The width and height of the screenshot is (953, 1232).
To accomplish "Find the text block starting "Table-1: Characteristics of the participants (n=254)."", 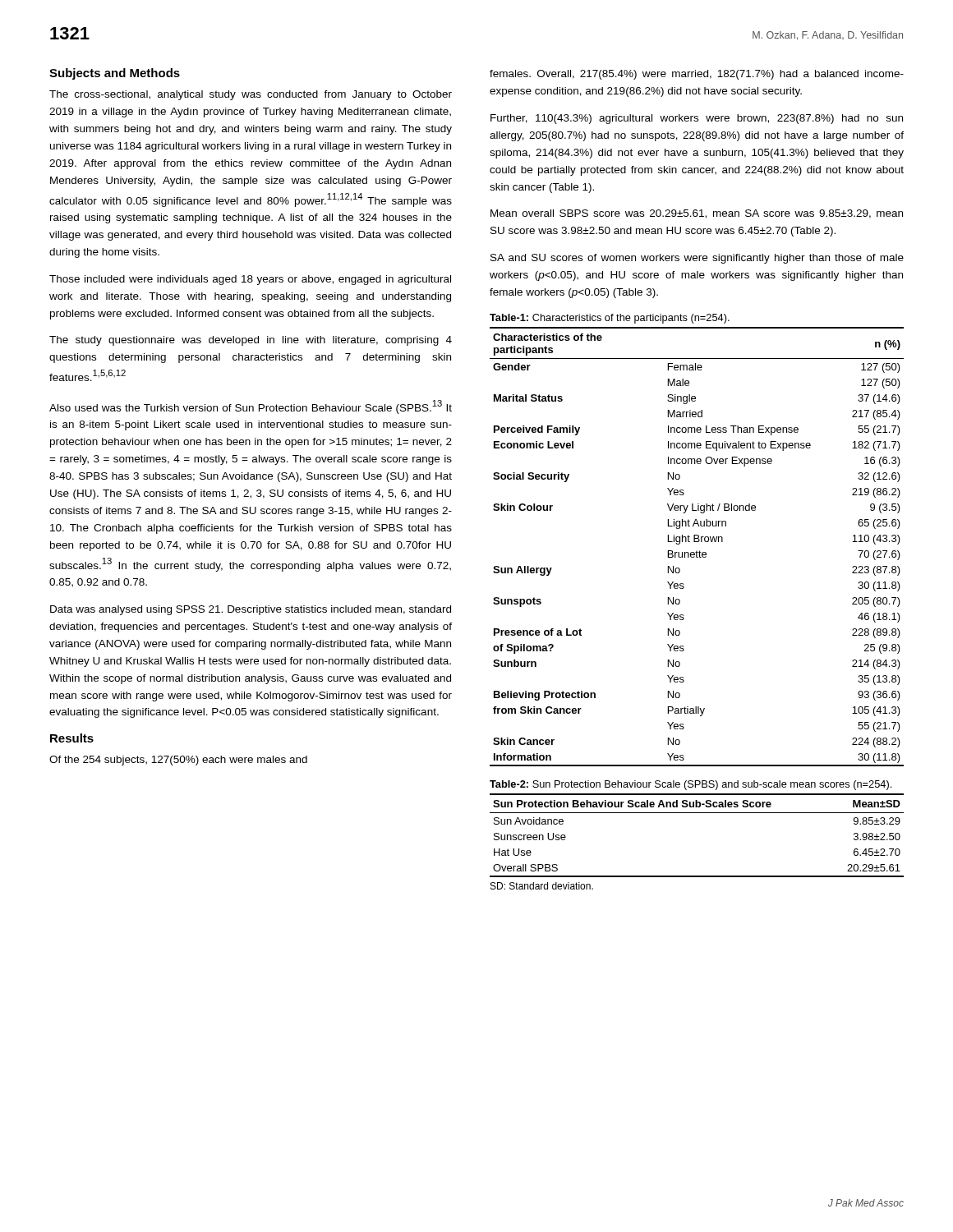I will click(x=610, y=317).
